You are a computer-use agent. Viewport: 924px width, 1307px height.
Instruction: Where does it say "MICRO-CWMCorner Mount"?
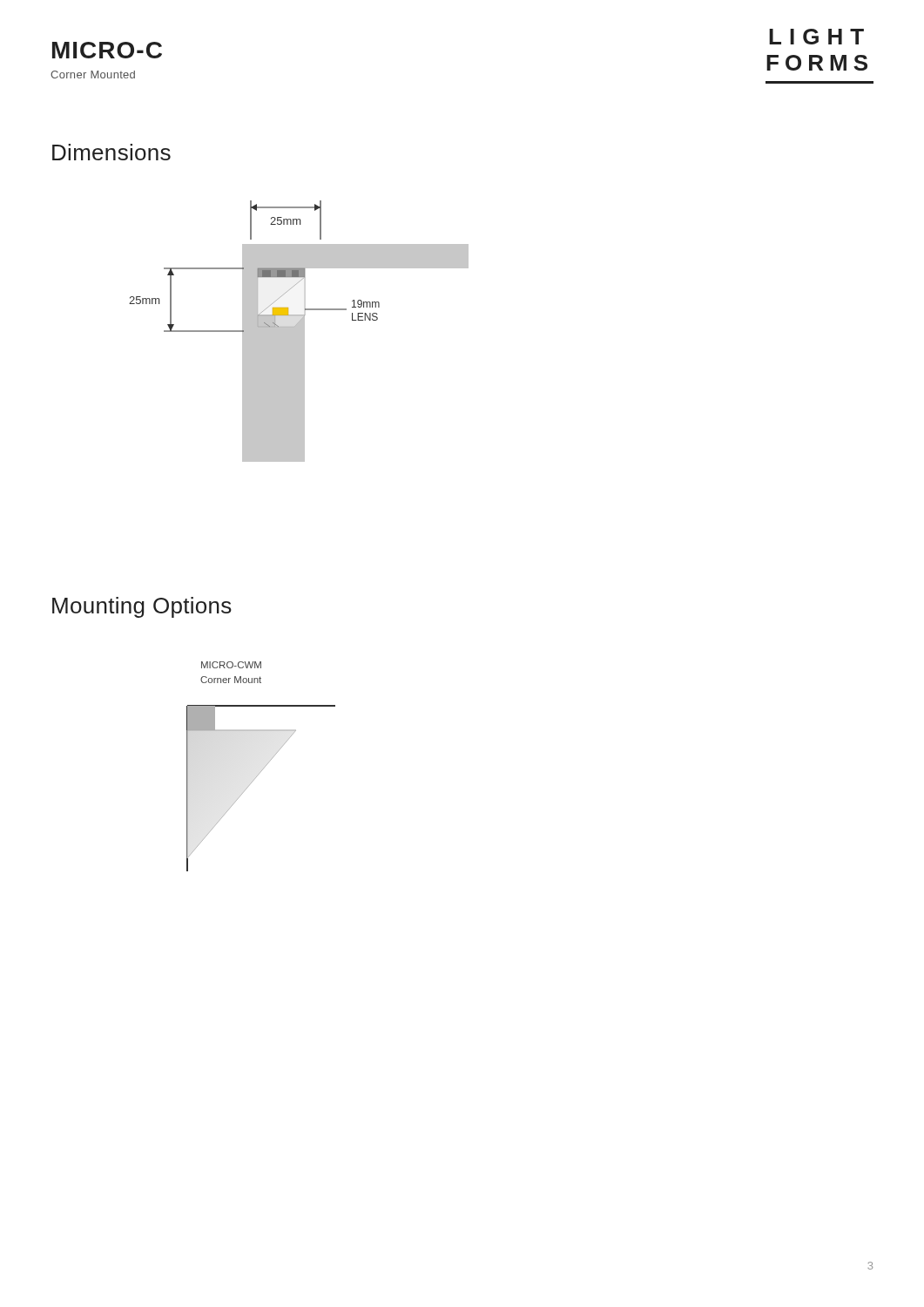[231, 672]
